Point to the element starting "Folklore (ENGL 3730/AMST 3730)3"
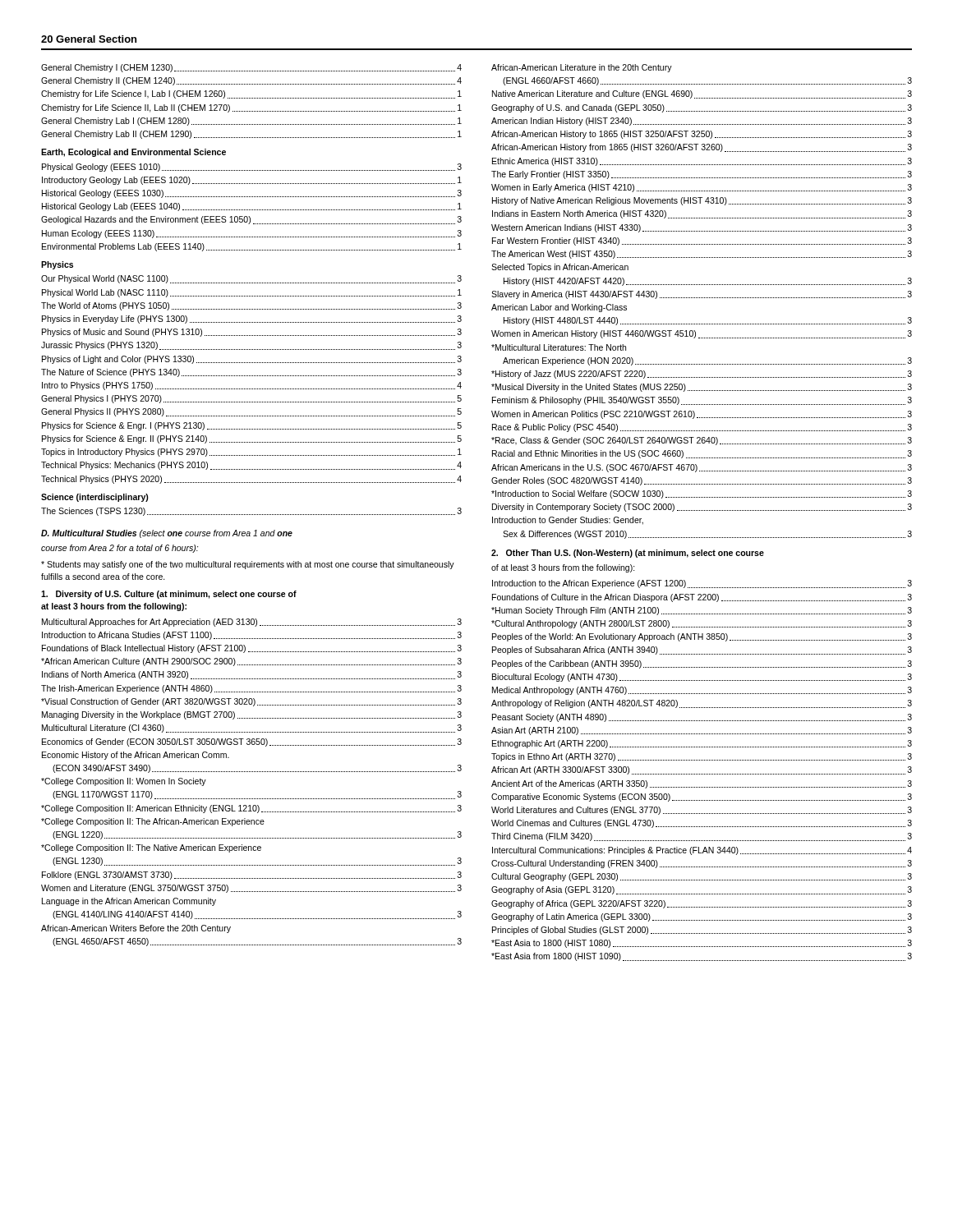The width and height of the screenshot is (953, 1232). [251, 875]
